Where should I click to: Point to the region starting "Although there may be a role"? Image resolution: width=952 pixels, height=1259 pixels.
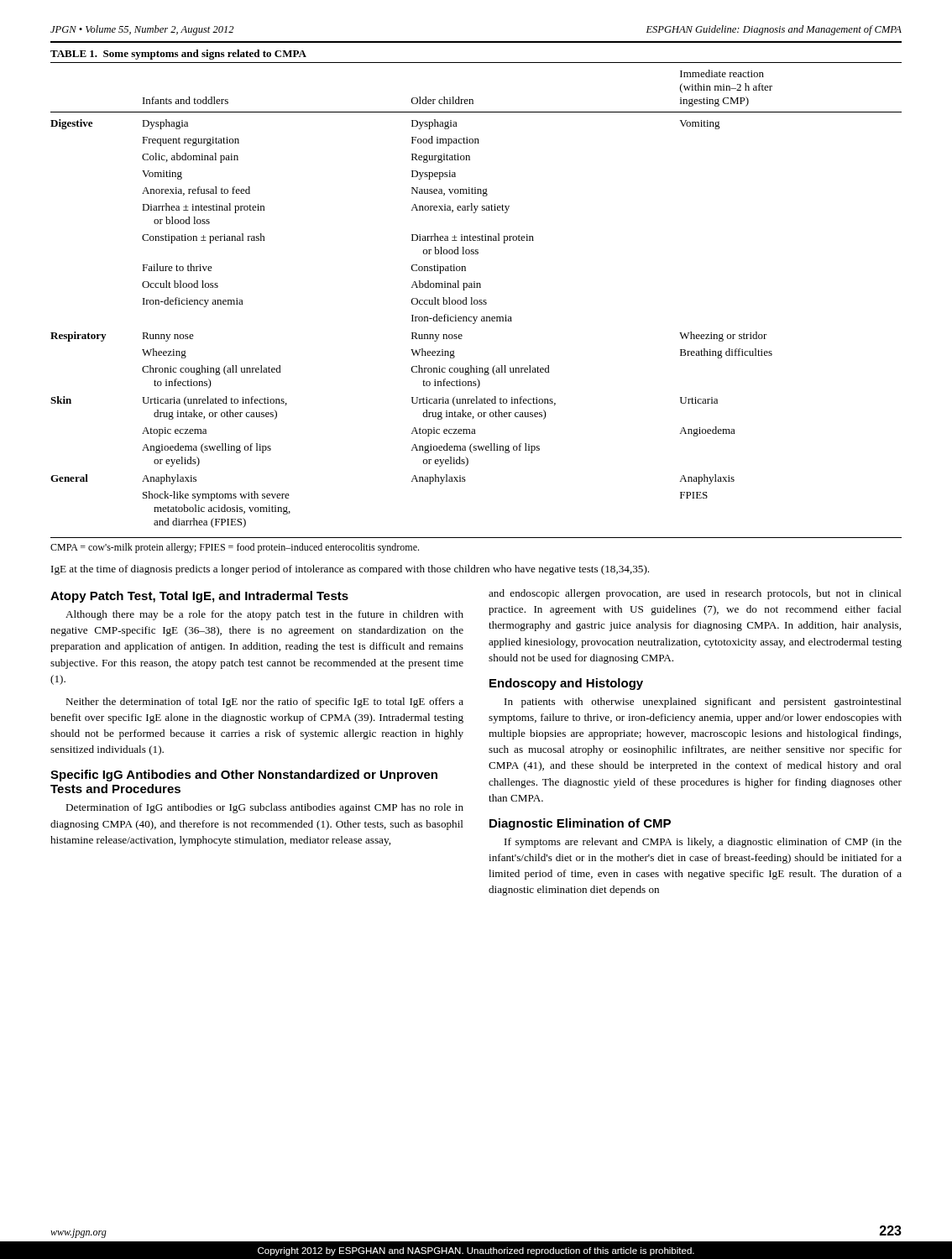264,615
